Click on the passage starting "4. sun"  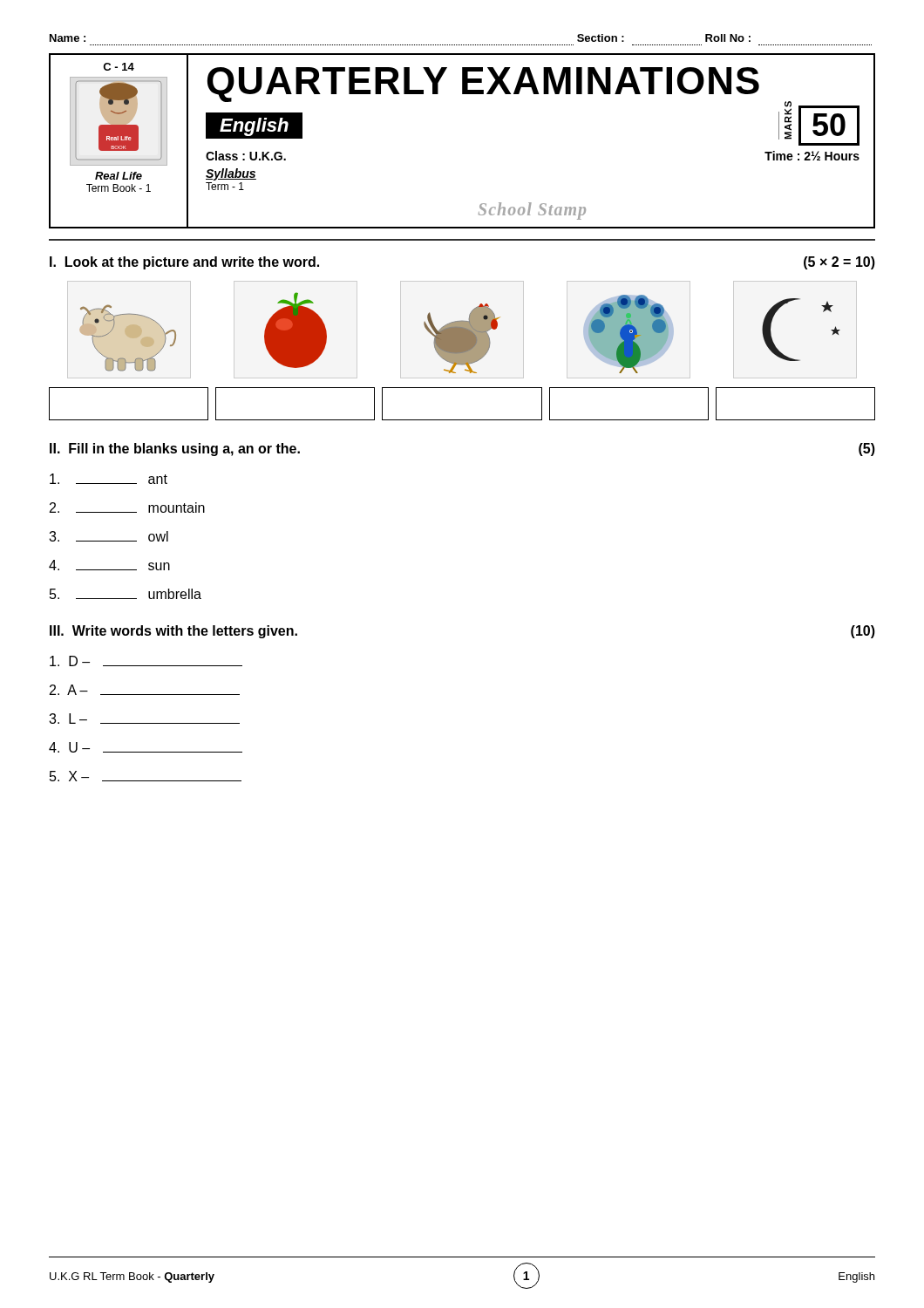tap(110, 563)
